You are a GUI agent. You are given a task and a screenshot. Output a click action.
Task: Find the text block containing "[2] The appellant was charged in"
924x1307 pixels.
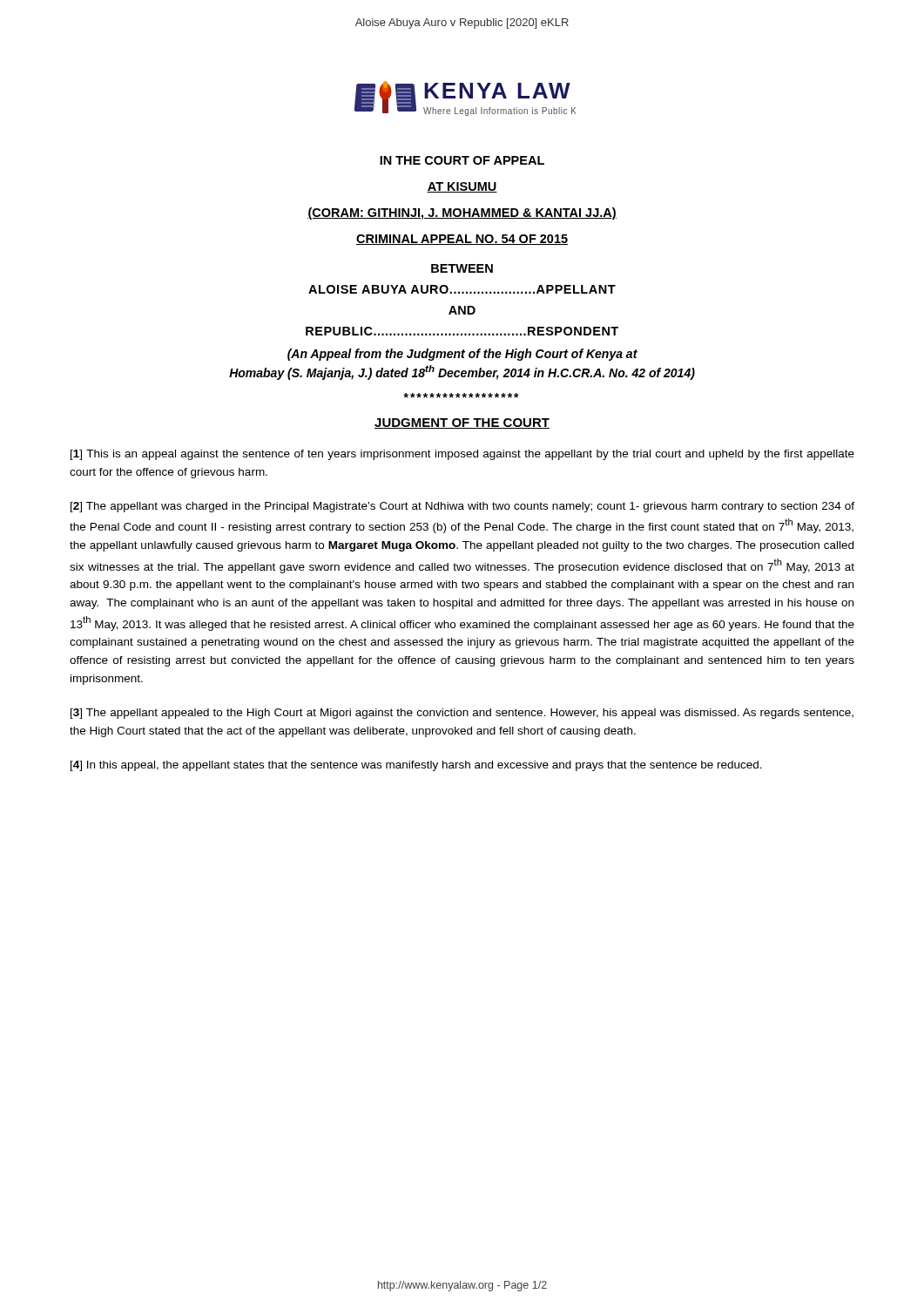point(462,592)
